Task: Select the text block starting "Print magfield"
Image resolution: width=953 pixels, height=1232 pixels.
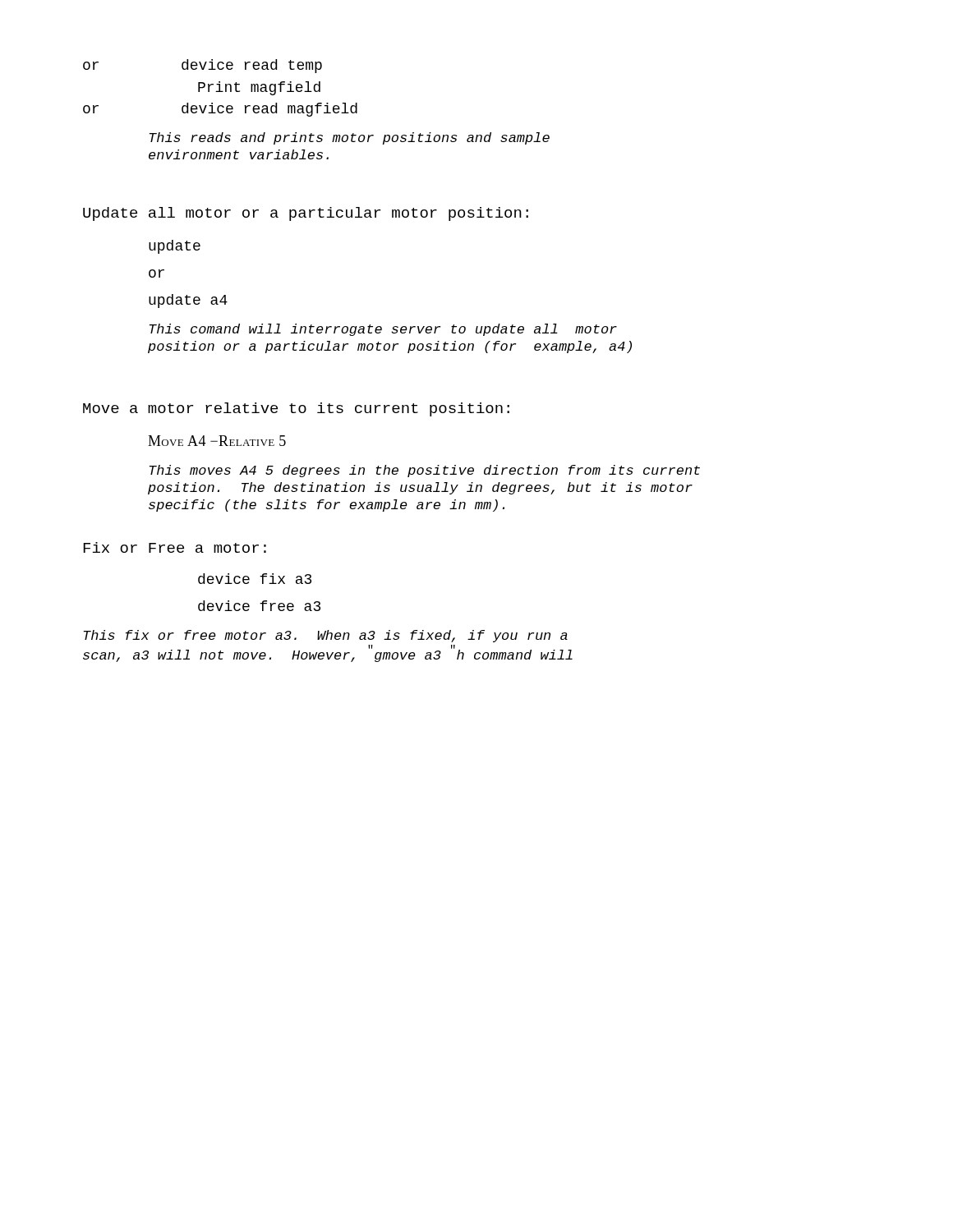Action: [x=259, y=88]
